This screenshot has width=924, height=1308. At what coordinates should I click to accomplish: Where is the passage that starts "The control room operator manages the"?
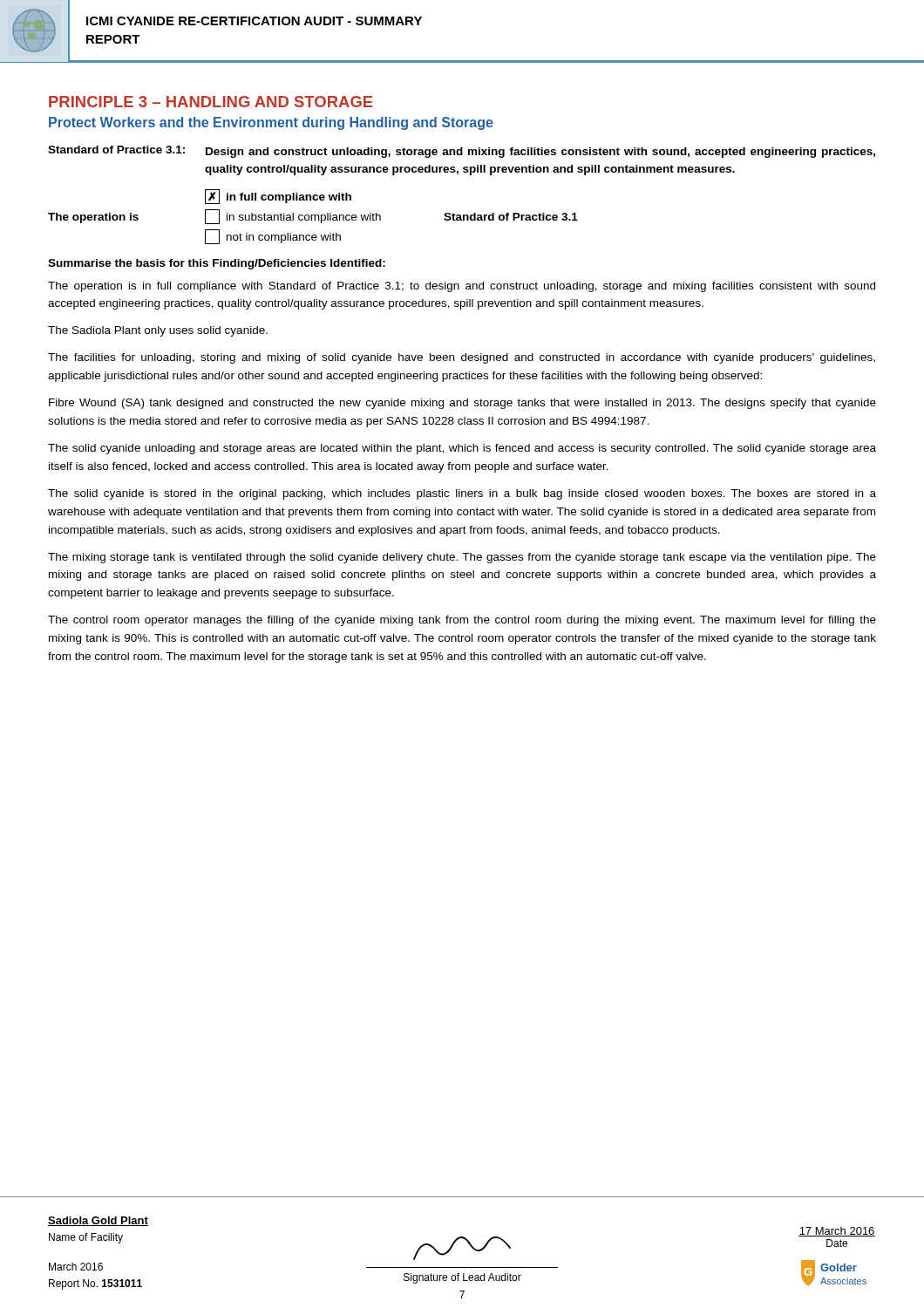(462, 638)
